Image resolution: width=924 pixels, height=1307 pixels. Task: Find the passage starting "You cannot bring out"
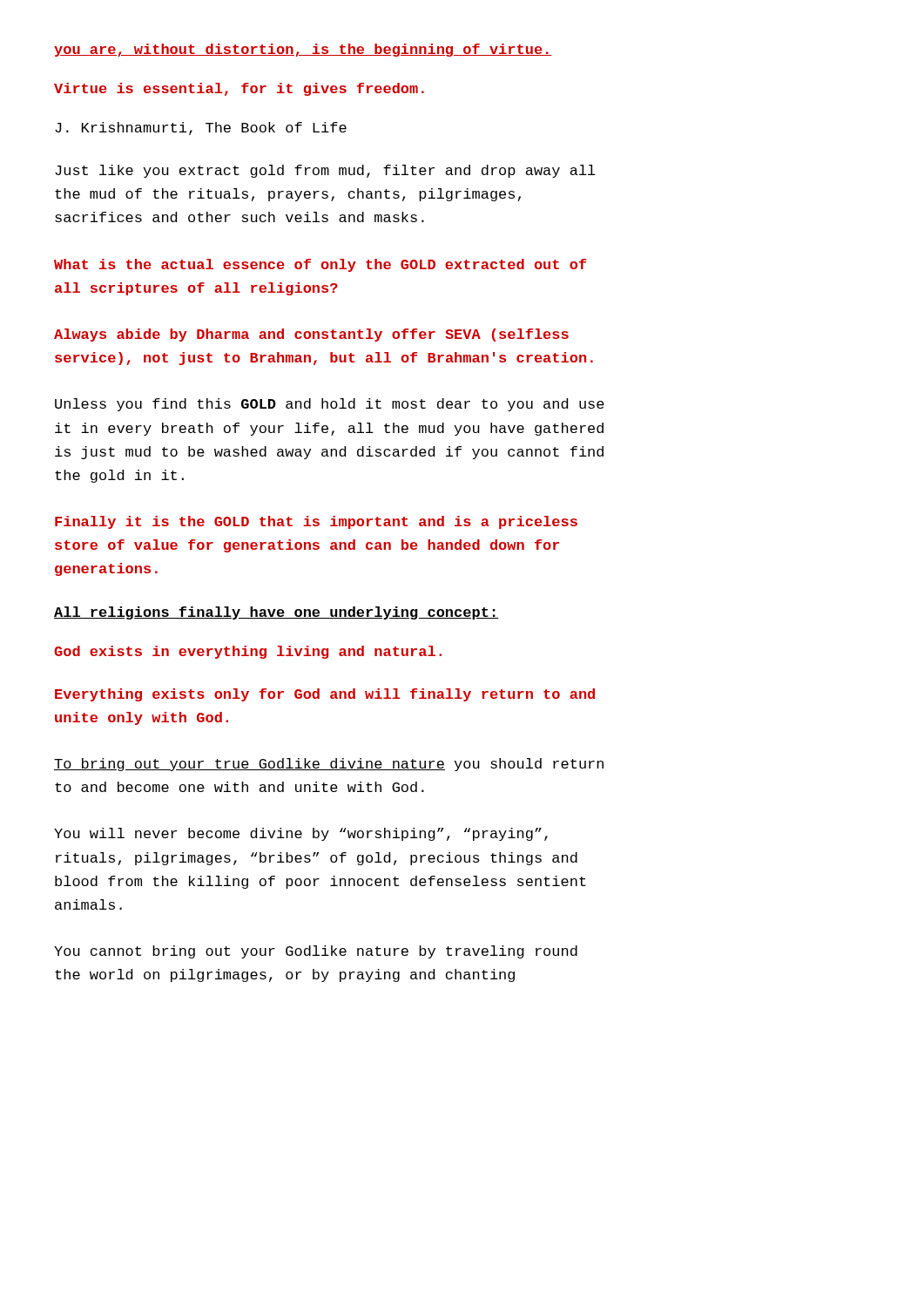(316, 964)
